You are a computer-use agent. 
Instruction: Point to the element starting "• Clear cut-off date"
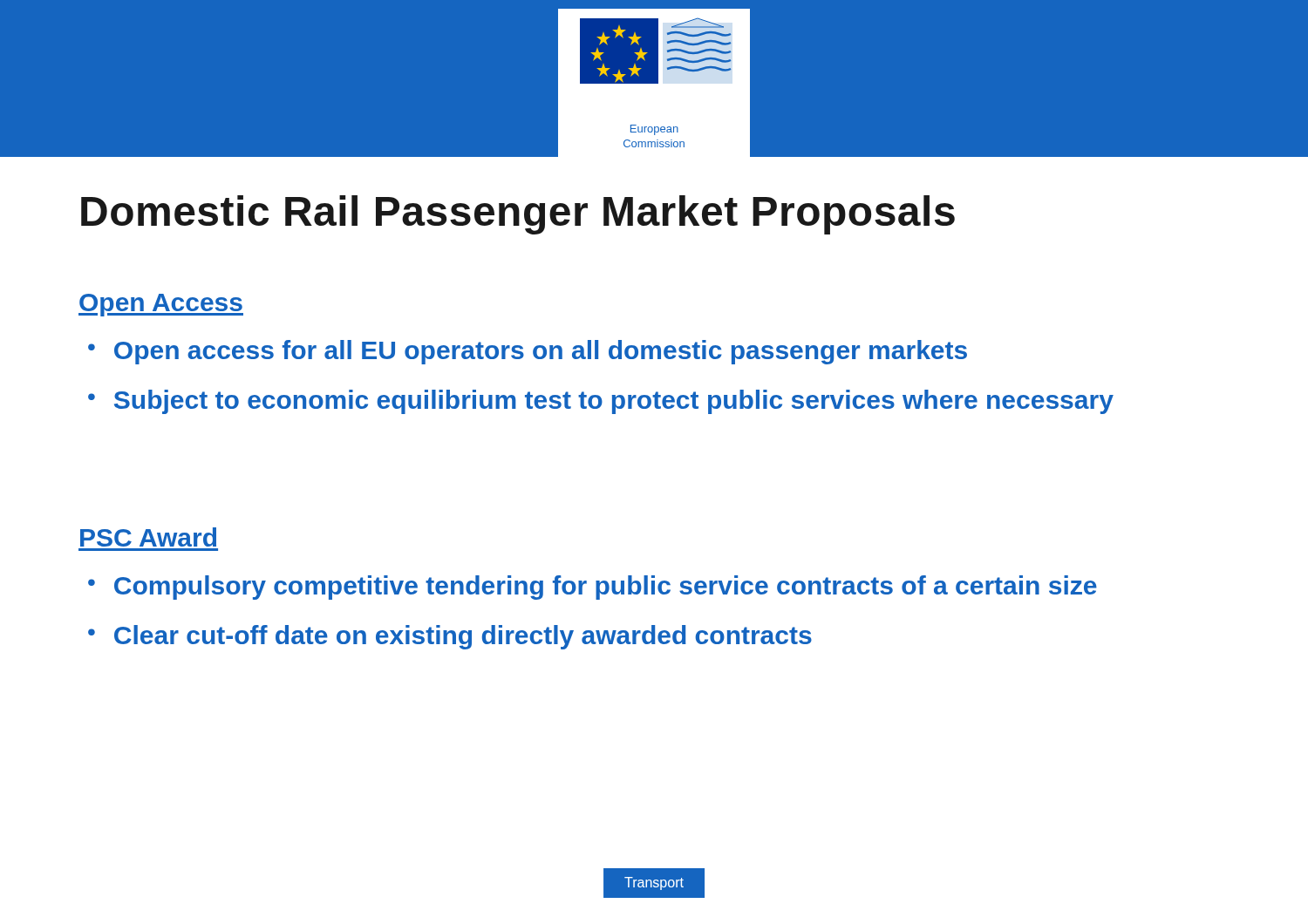coord(450,635)
